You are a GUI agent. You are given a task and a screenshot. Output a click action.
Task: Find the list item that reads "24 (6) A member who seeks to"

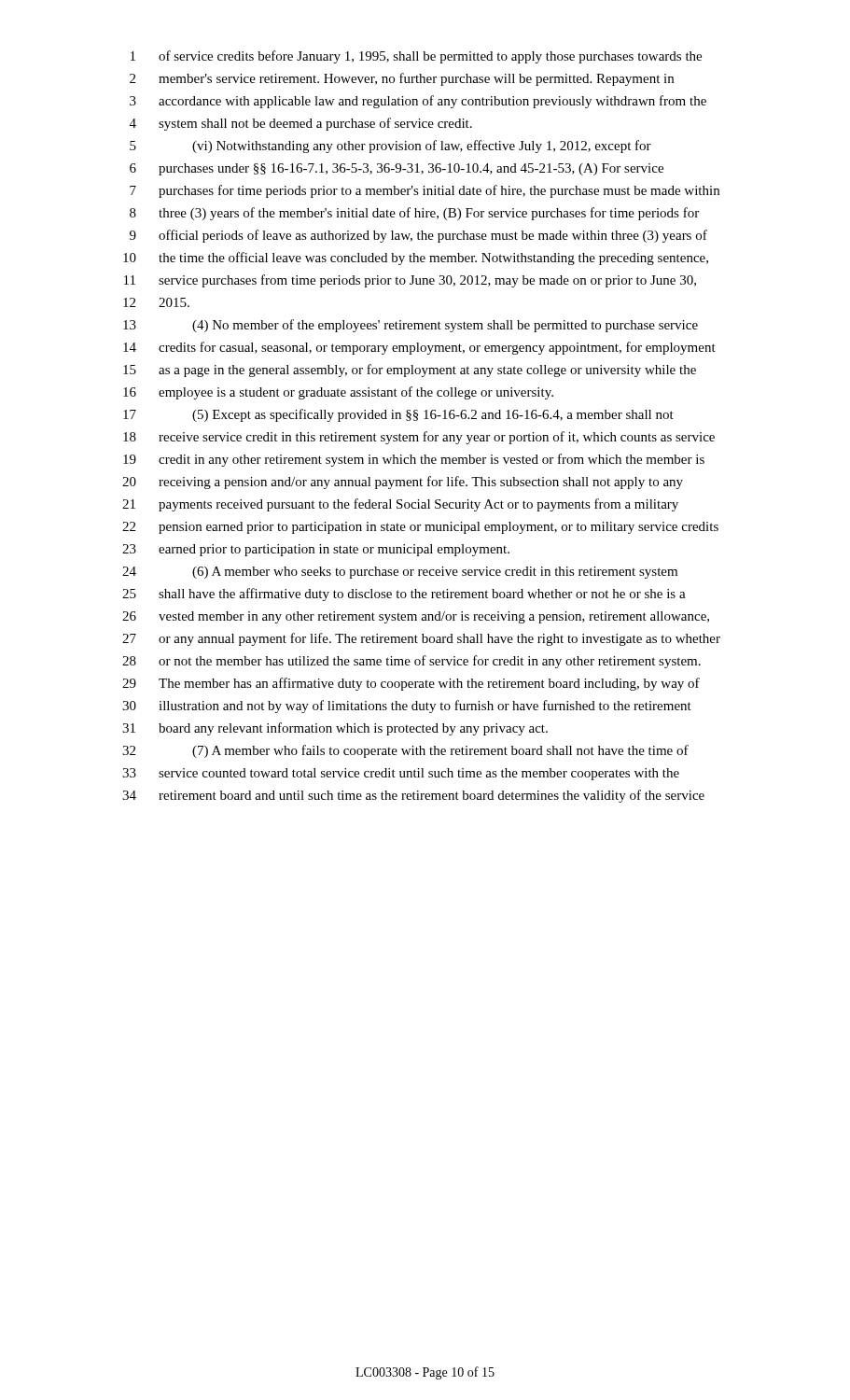pos(442,571)
